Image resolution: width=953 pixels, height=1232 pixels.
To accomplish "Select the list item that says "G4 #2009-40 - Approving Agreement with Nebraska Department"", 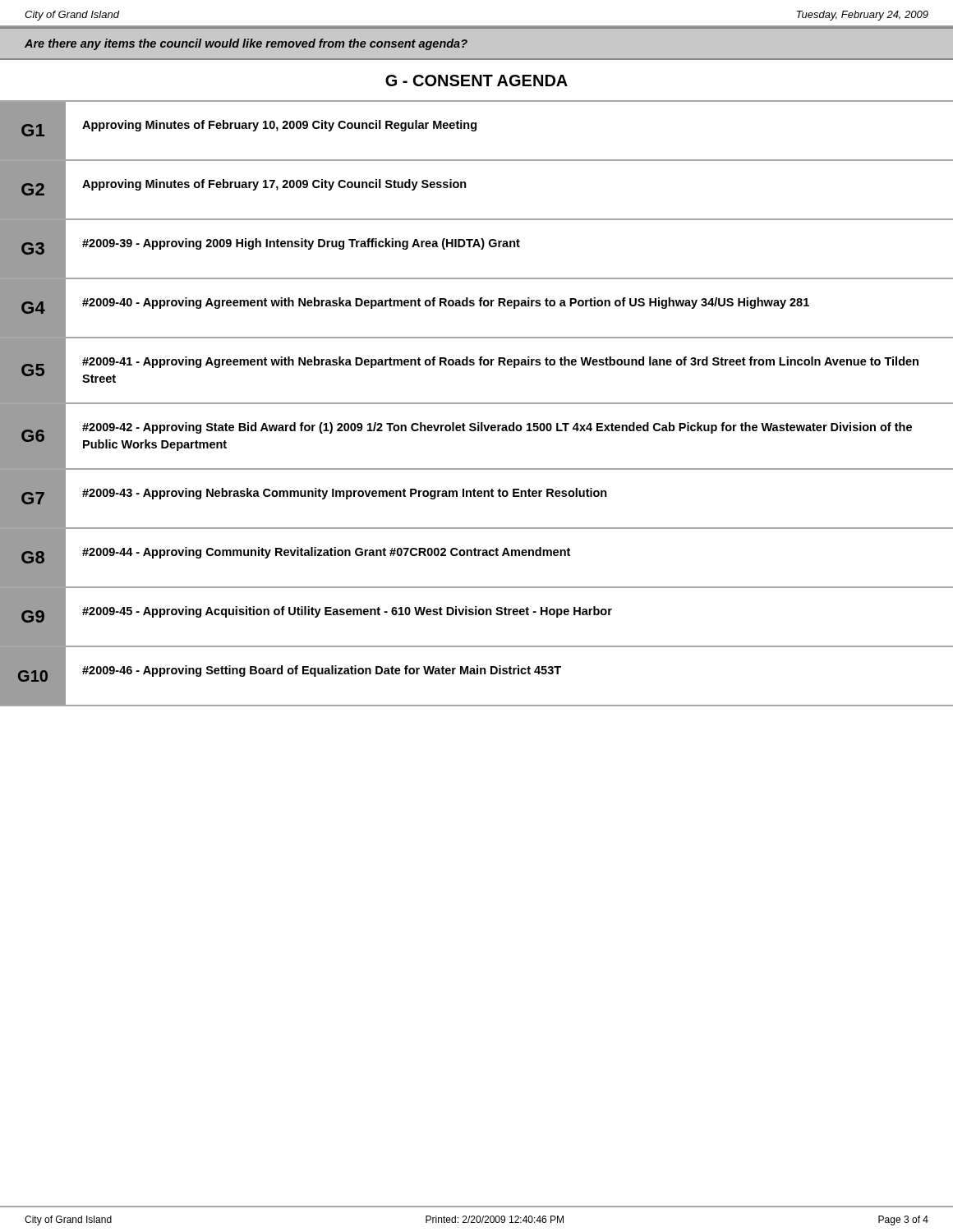I will point(476,308).
